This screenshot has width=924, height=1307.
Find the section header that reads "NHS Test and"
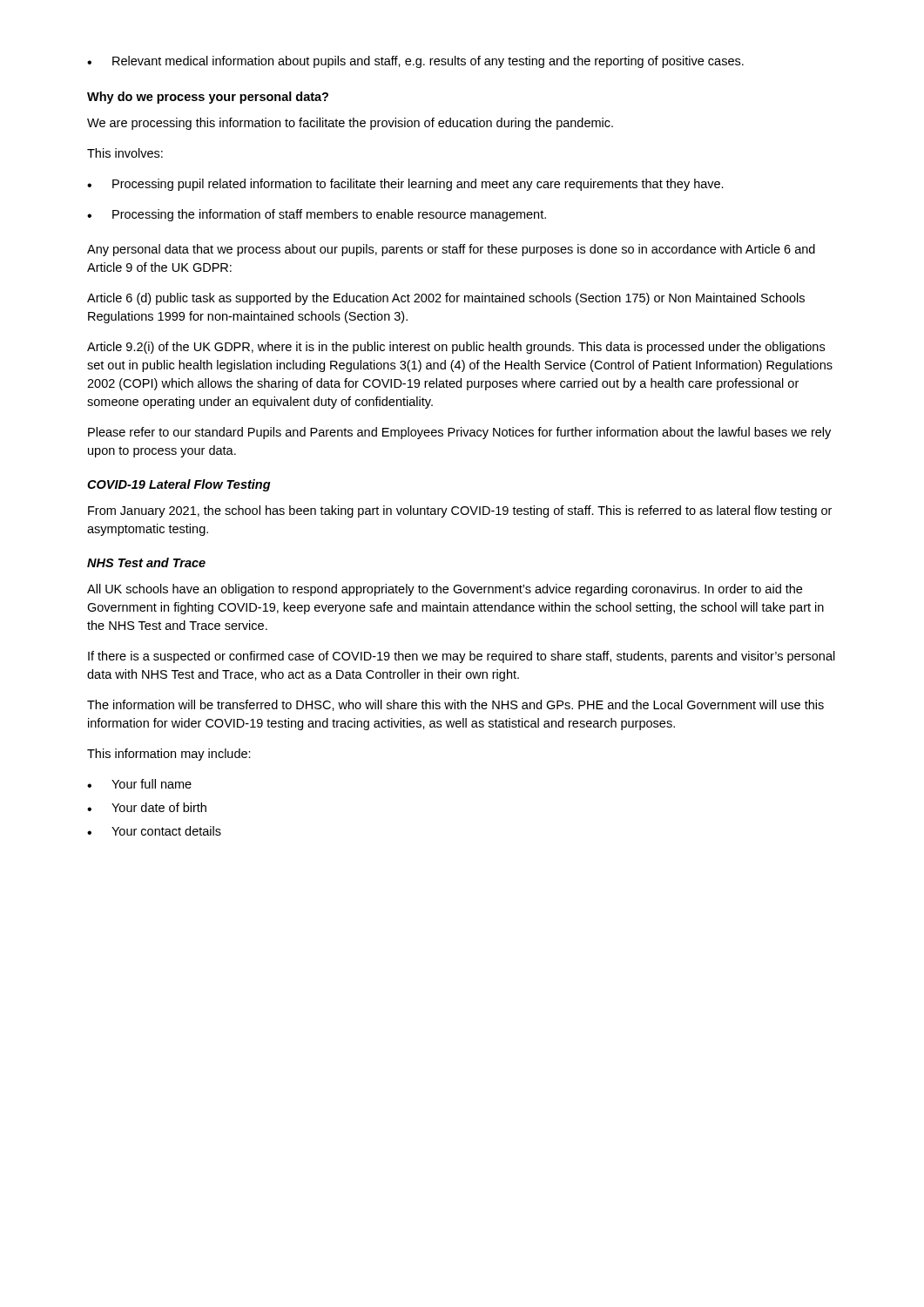click(x=146, y=563)
